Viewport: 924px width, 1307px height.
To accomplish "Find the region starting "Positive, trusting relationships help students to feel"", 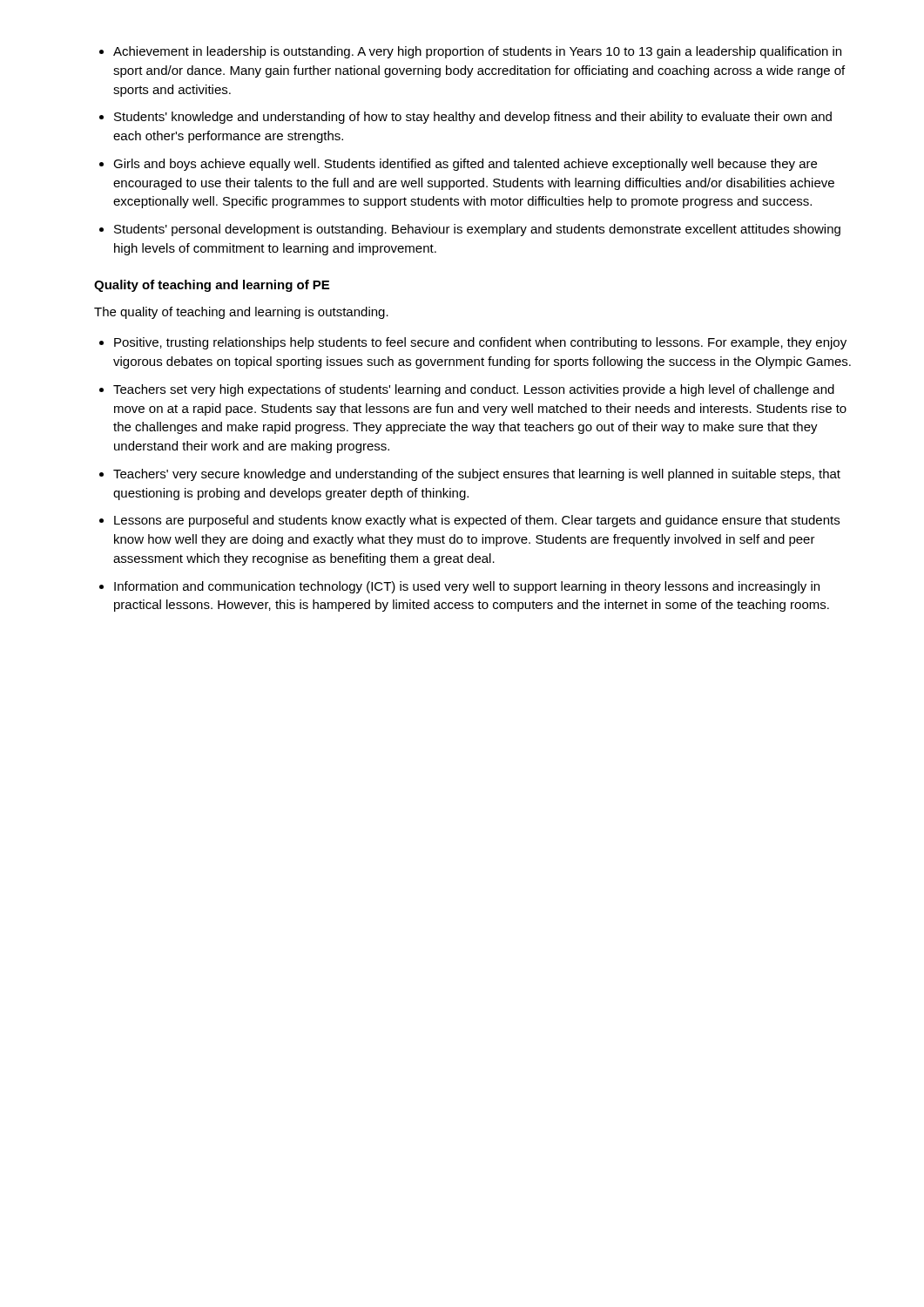I will pyautogui.click(x=484, y=352).
